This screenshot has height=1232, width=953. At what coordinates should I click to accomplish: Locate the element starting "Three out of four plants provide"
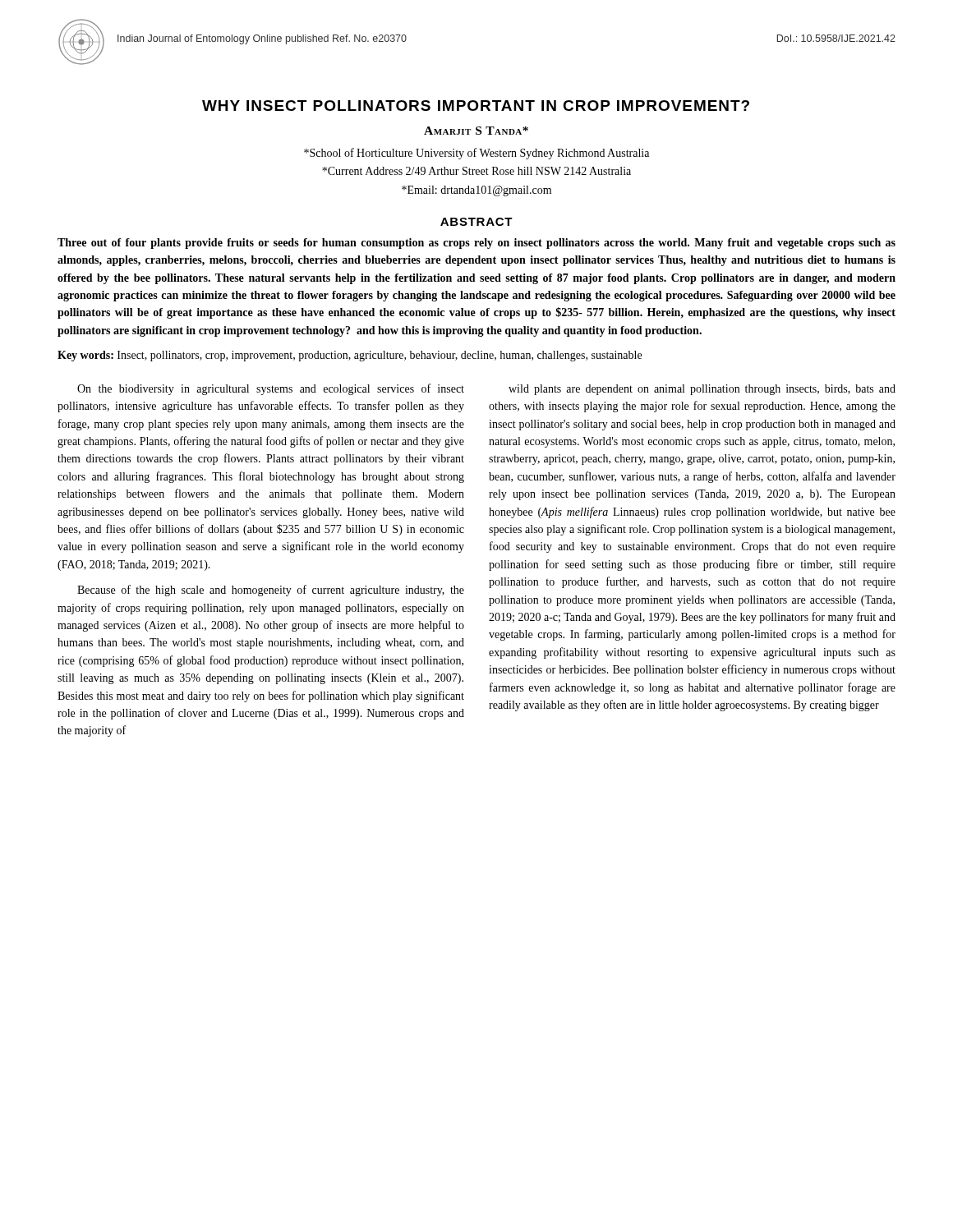pos(476,287)
